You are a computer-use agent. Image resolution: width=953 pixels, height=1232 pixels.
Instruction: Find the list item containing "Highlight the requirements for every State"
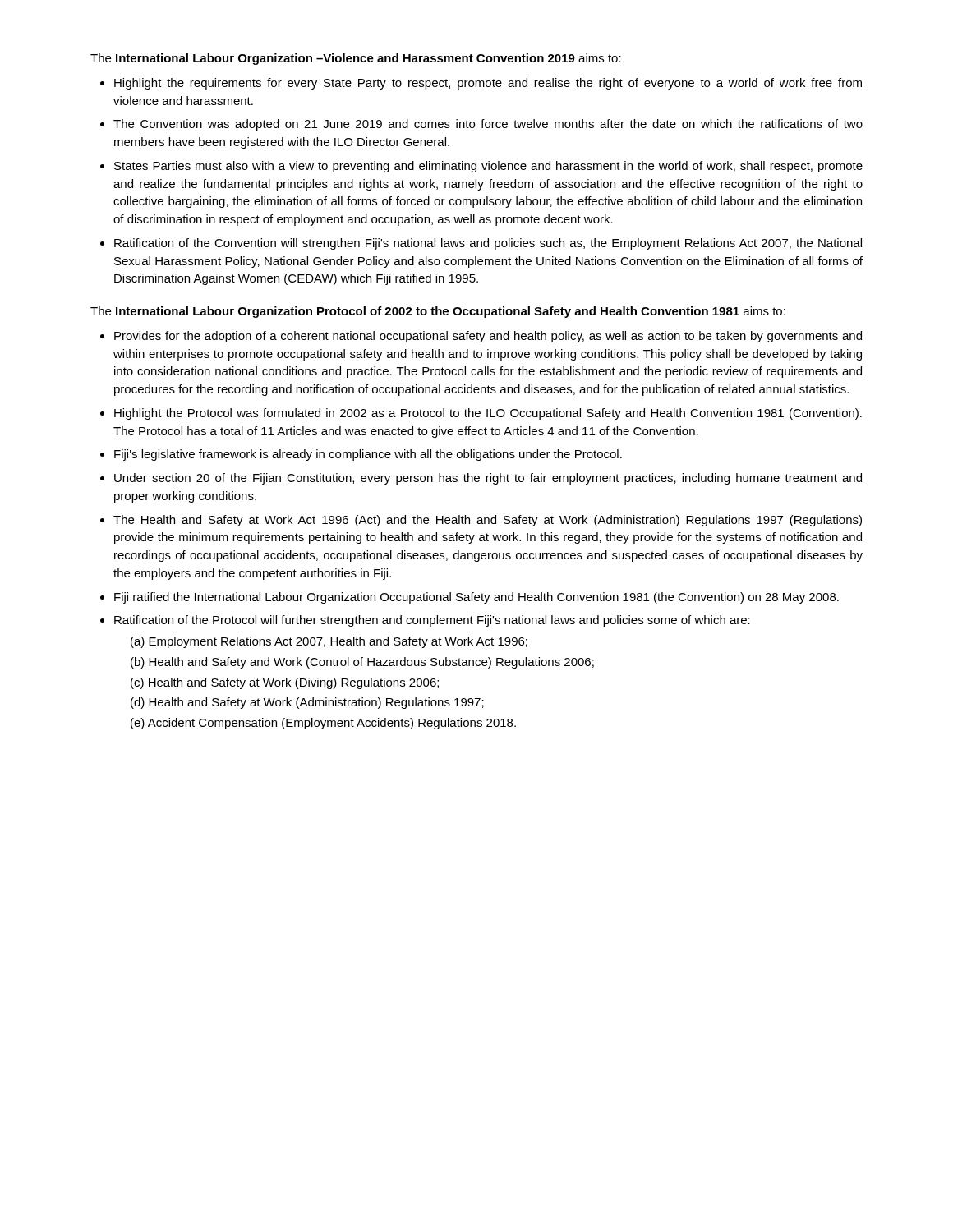coord(488,91)
